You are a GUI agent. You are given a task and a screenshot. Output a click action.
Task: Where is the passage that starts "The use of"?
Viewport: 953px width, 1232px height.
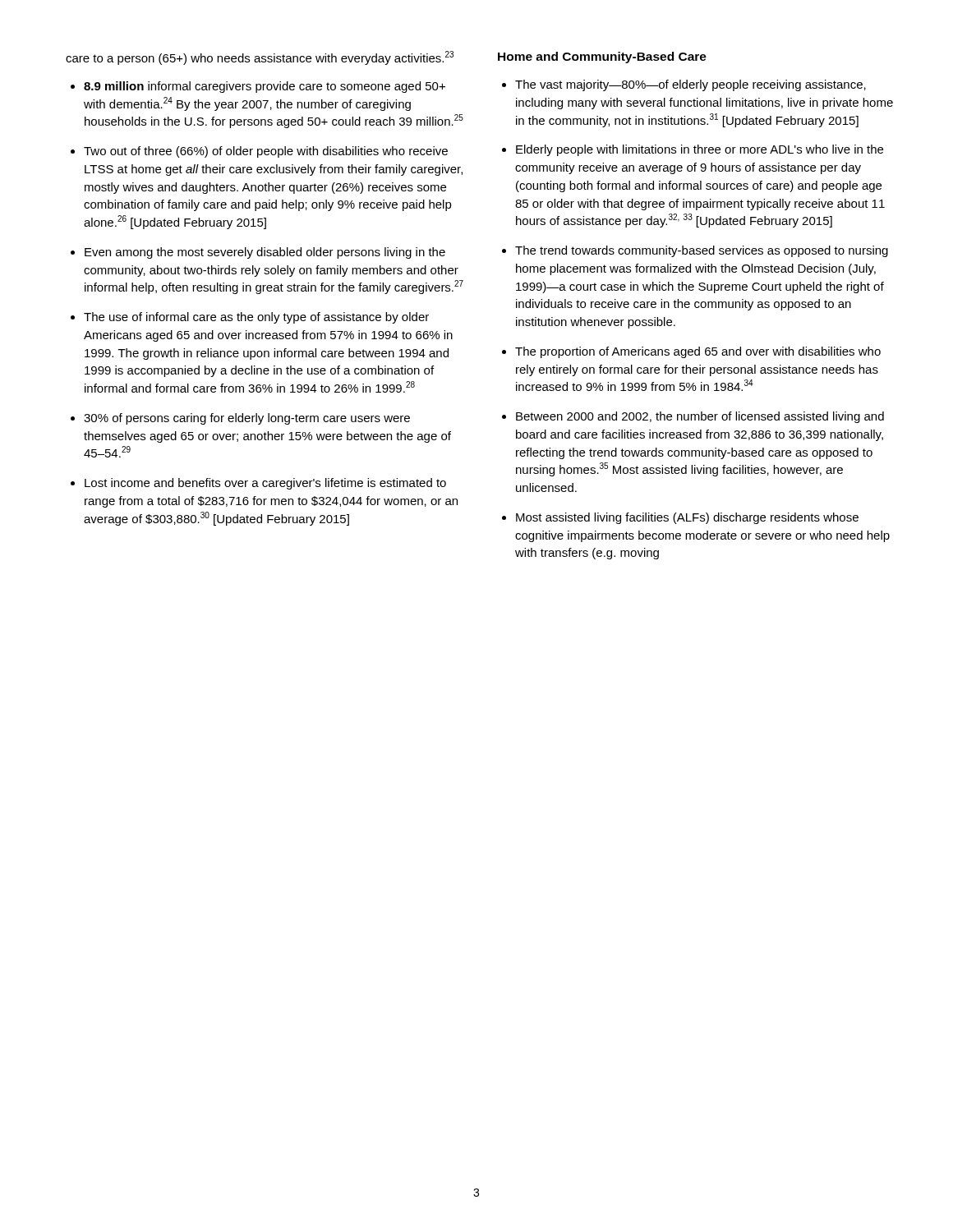pyautogui.click(x=268, y=352)
